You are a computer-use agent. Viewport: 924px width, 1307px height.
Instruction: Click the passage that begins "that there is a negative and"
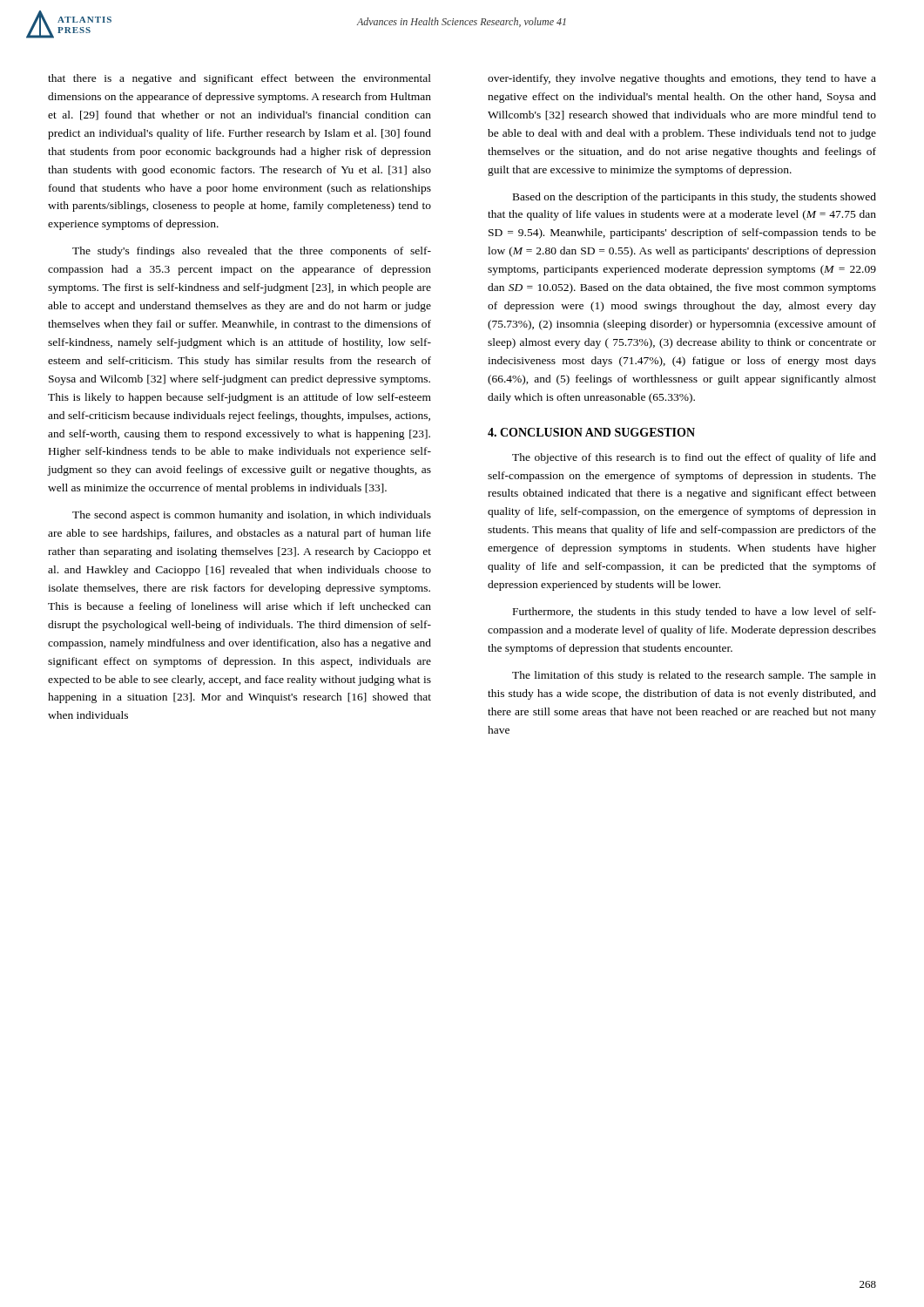click(239, 397)
